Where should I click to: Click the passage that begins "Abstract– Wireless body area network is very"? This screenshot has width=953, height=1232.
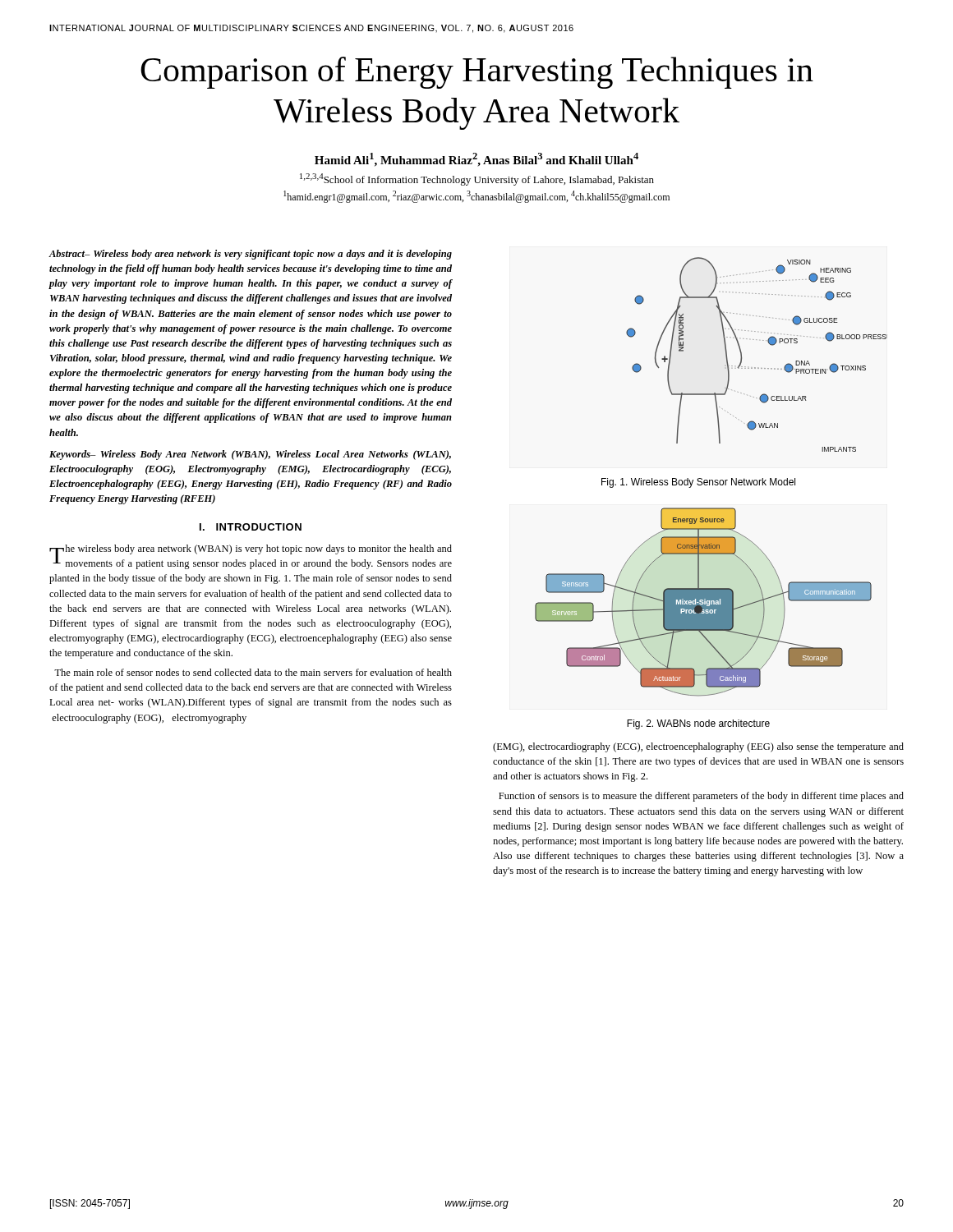coord(251,376)
